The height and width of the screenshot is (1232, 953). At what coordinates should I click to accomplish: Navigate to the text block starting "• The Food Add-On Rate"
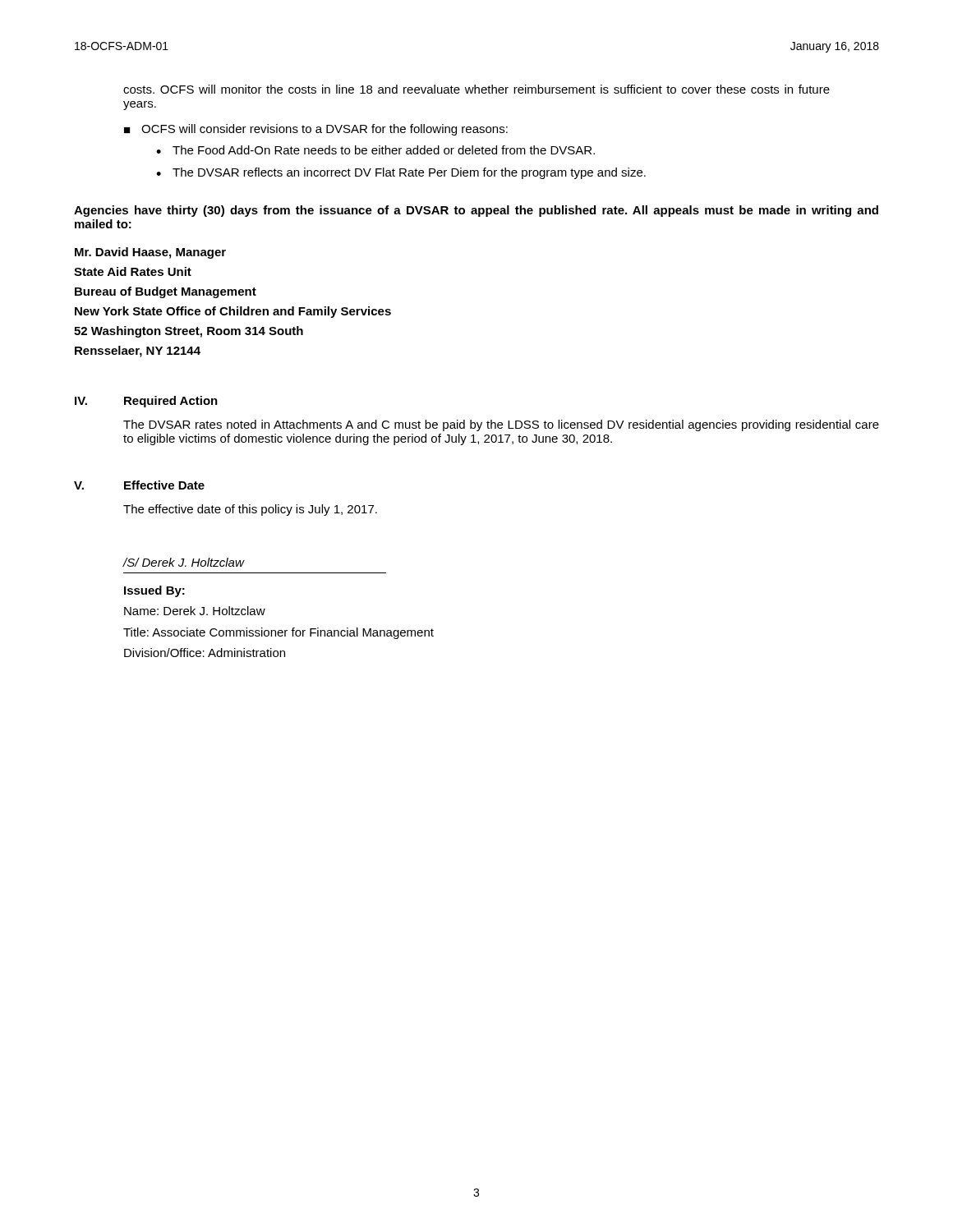(376, 153)
